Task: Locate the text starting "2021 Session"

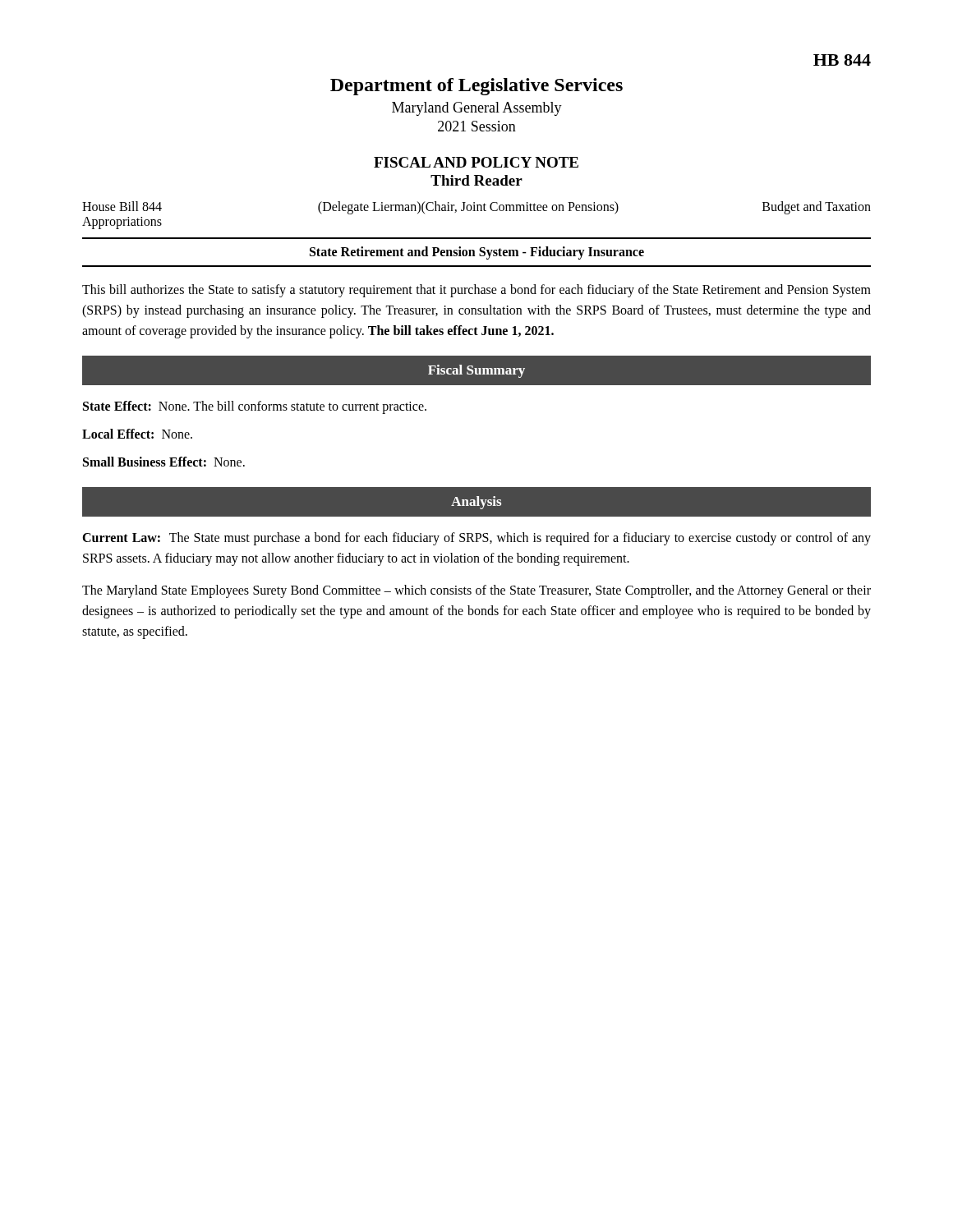Action: click(x=476, y=126)
